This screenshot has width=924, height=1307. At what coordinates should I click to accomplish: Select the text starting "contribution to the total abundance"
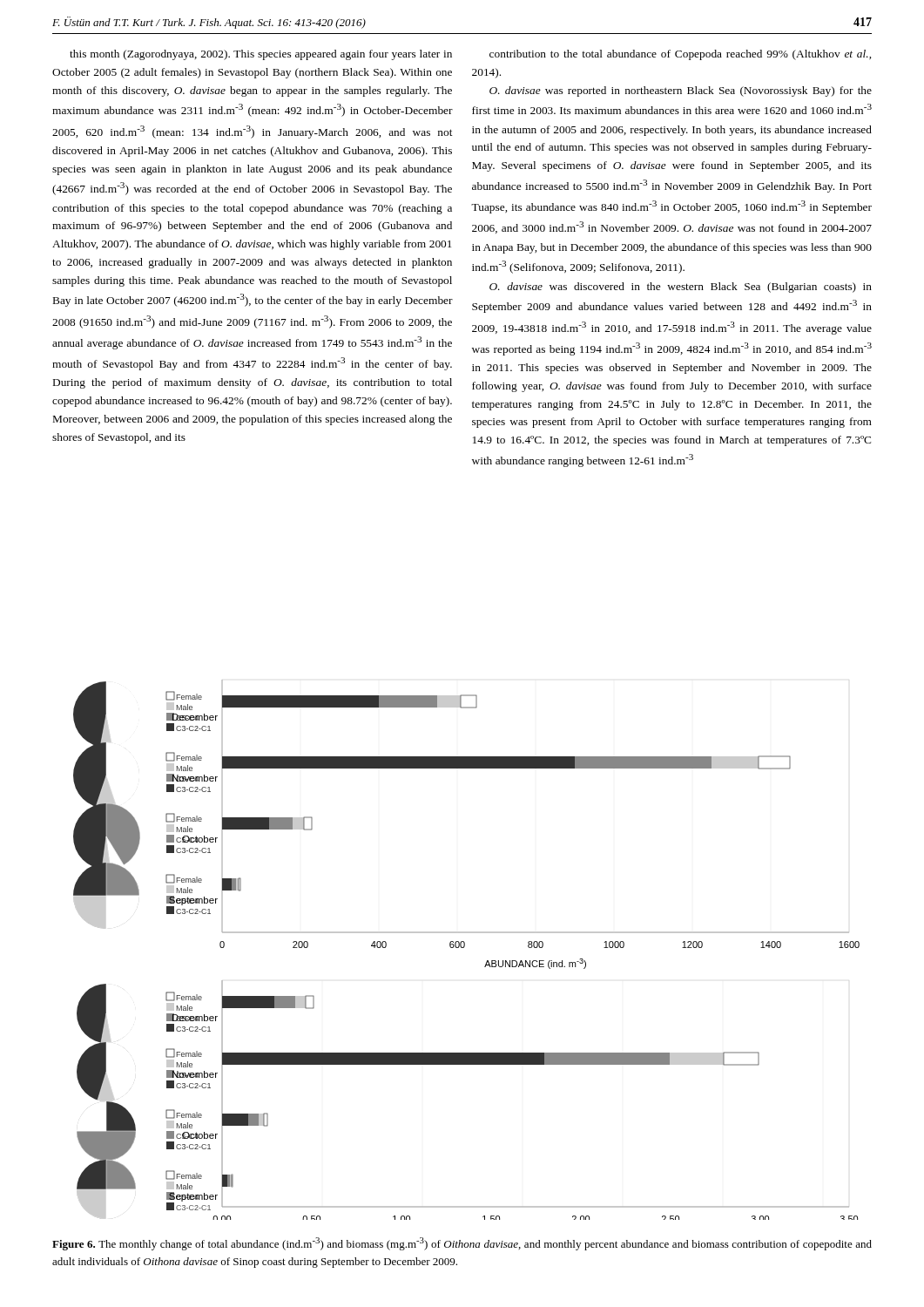[672, 258]
